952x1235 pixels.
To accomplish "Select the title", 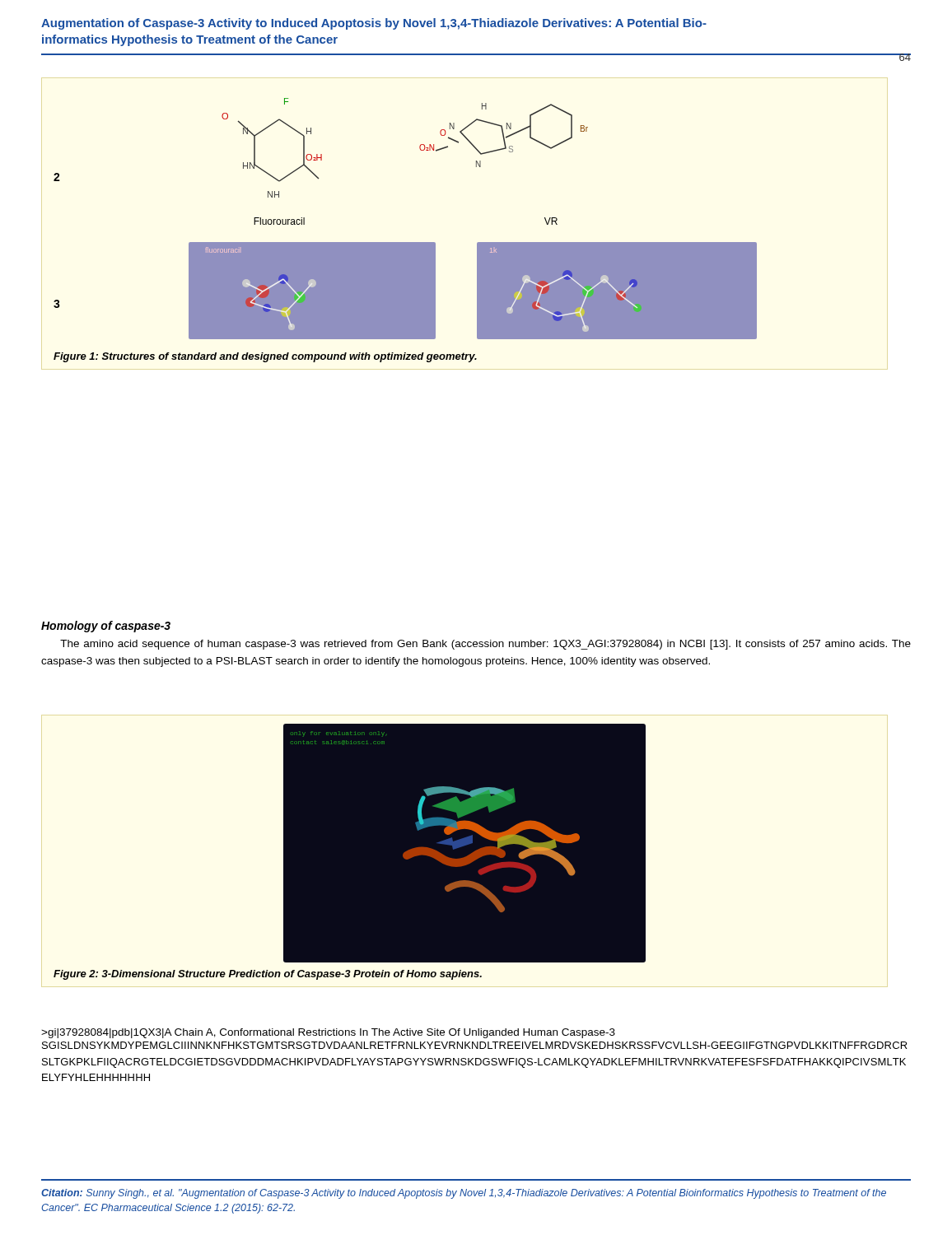I will click(374, 31).
